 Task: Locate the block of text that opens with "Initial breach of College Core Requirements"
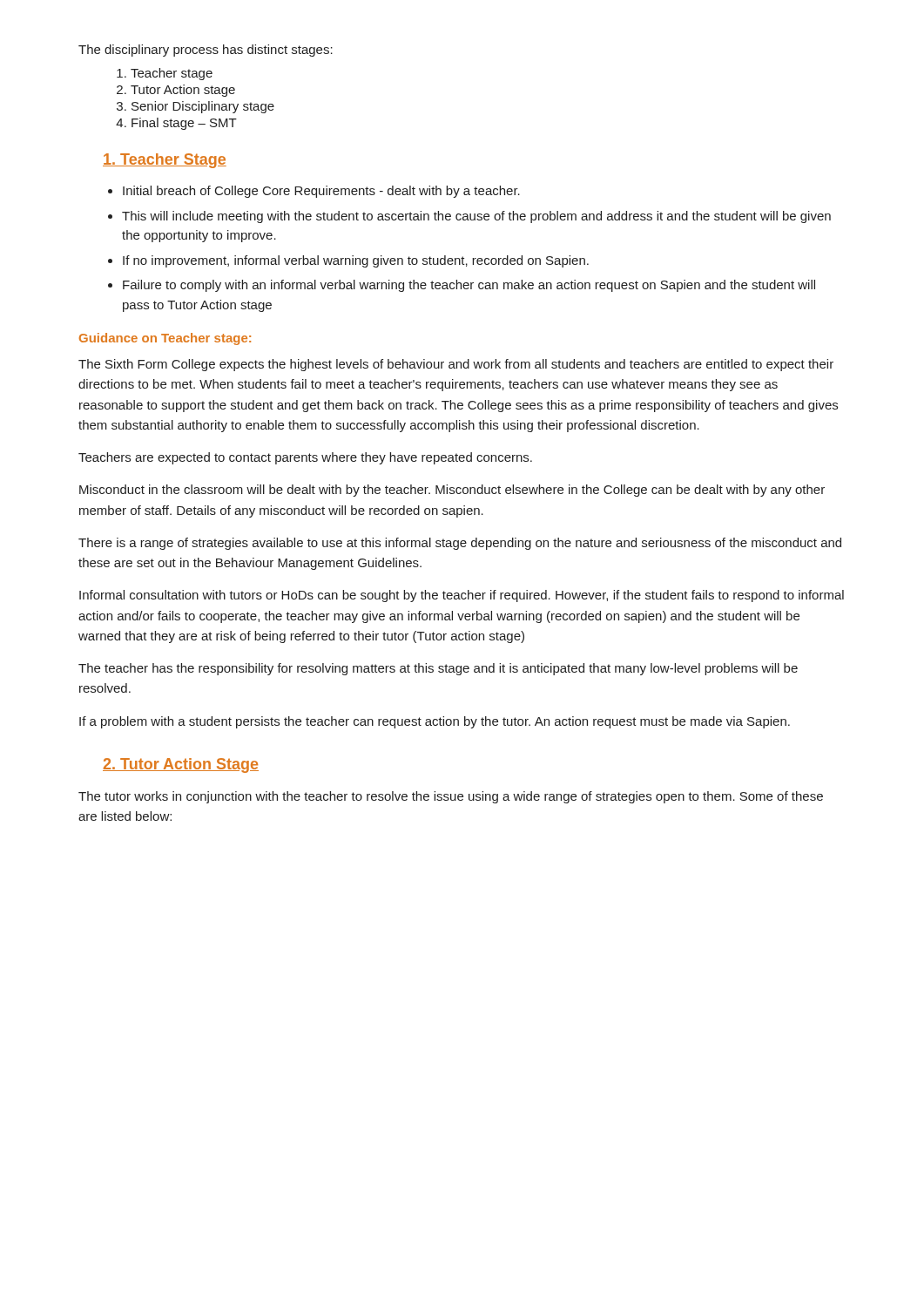pos(462,248)
